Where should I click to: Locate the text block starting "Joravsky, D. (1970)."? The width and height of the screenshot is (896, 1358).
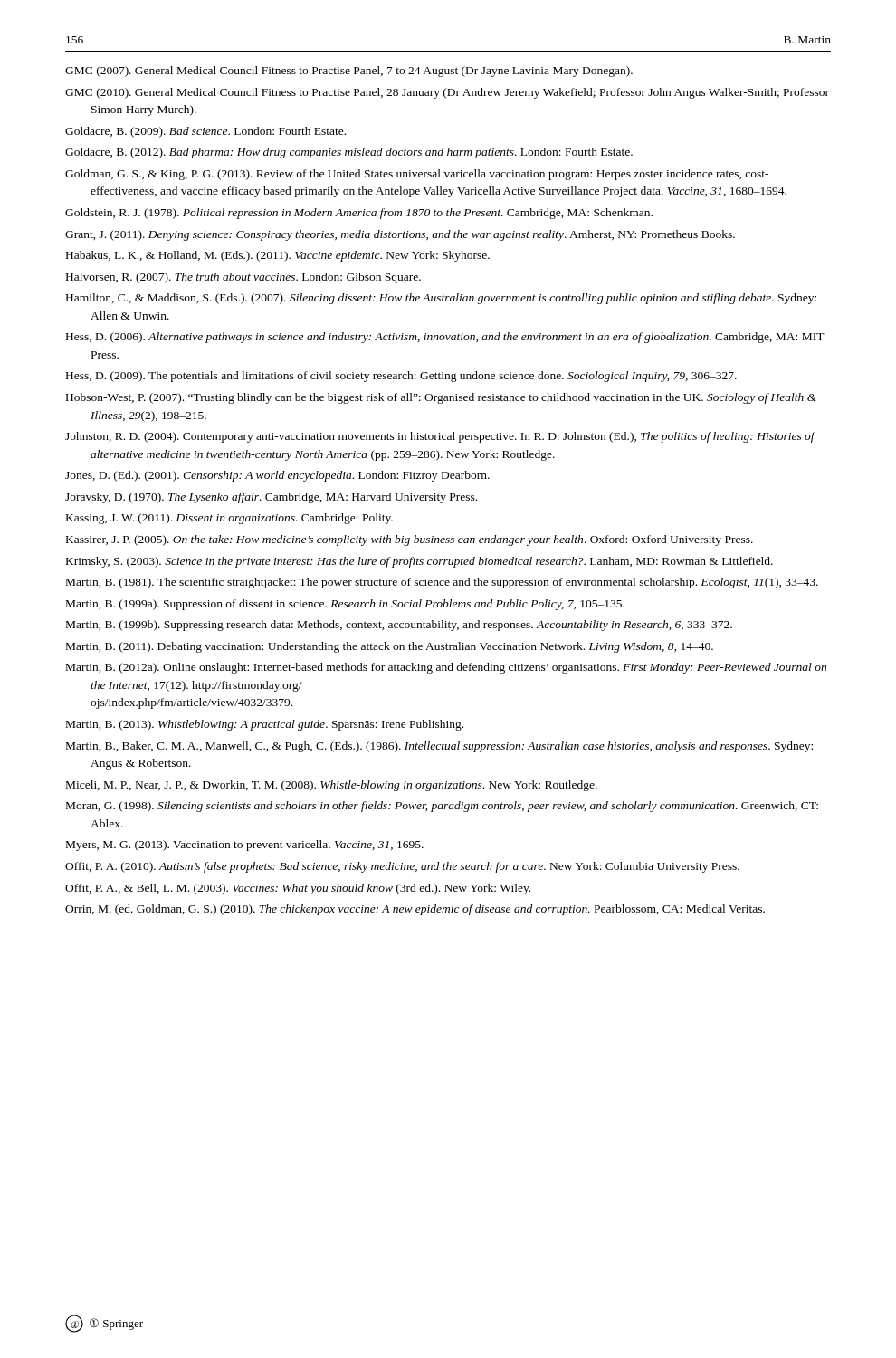point(272,496)
